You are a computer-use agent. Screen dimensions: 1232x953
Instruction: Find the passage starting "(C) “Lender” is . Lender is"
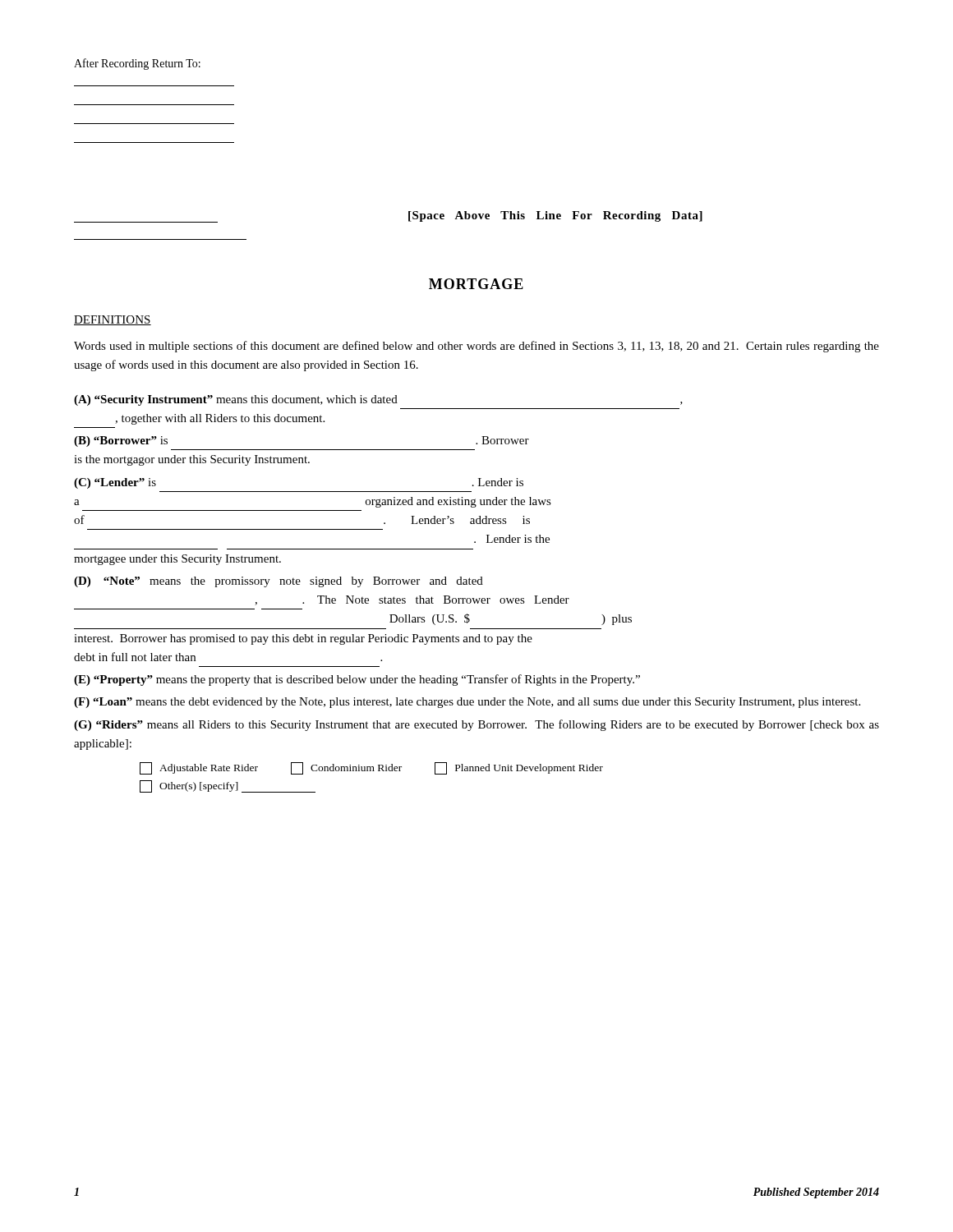[313, 520]
